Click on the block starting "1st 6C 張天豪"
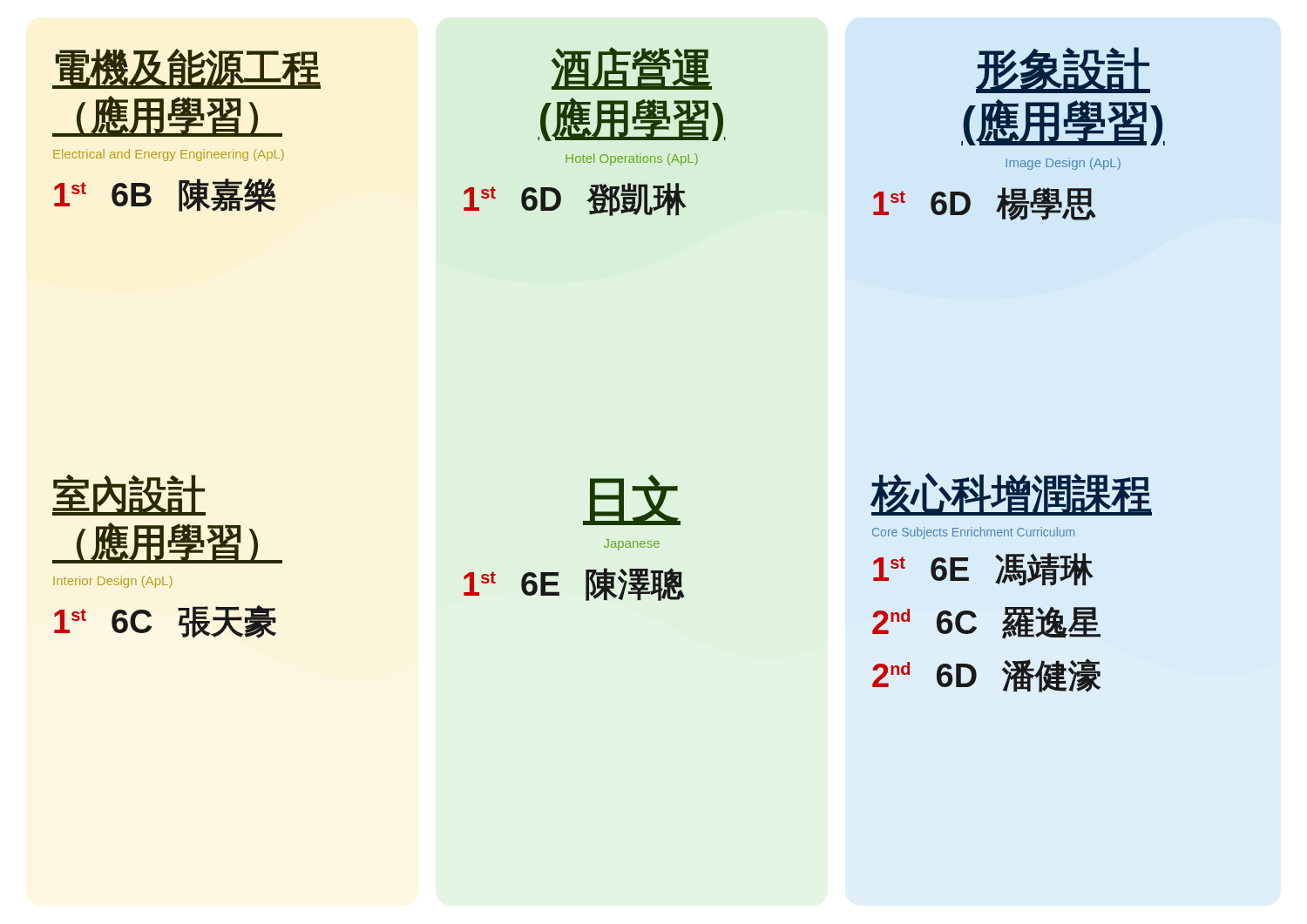 pos(164,622)
